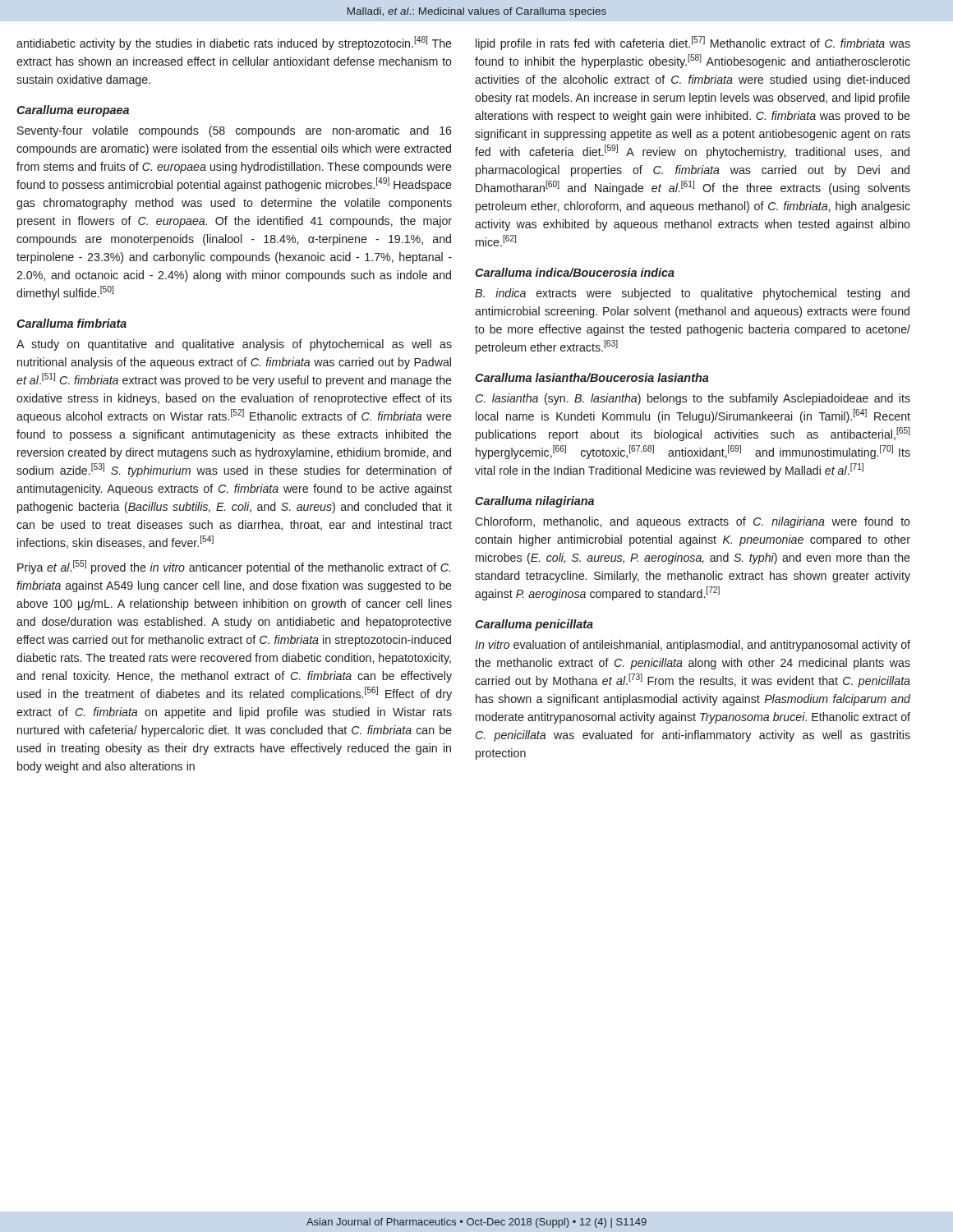The height and width of the screenshot is (1232, 953).
Task: Where does it say "Caralluma lasiantha/Boucerosia lasiantha"?
Action: tap(592, 378)
